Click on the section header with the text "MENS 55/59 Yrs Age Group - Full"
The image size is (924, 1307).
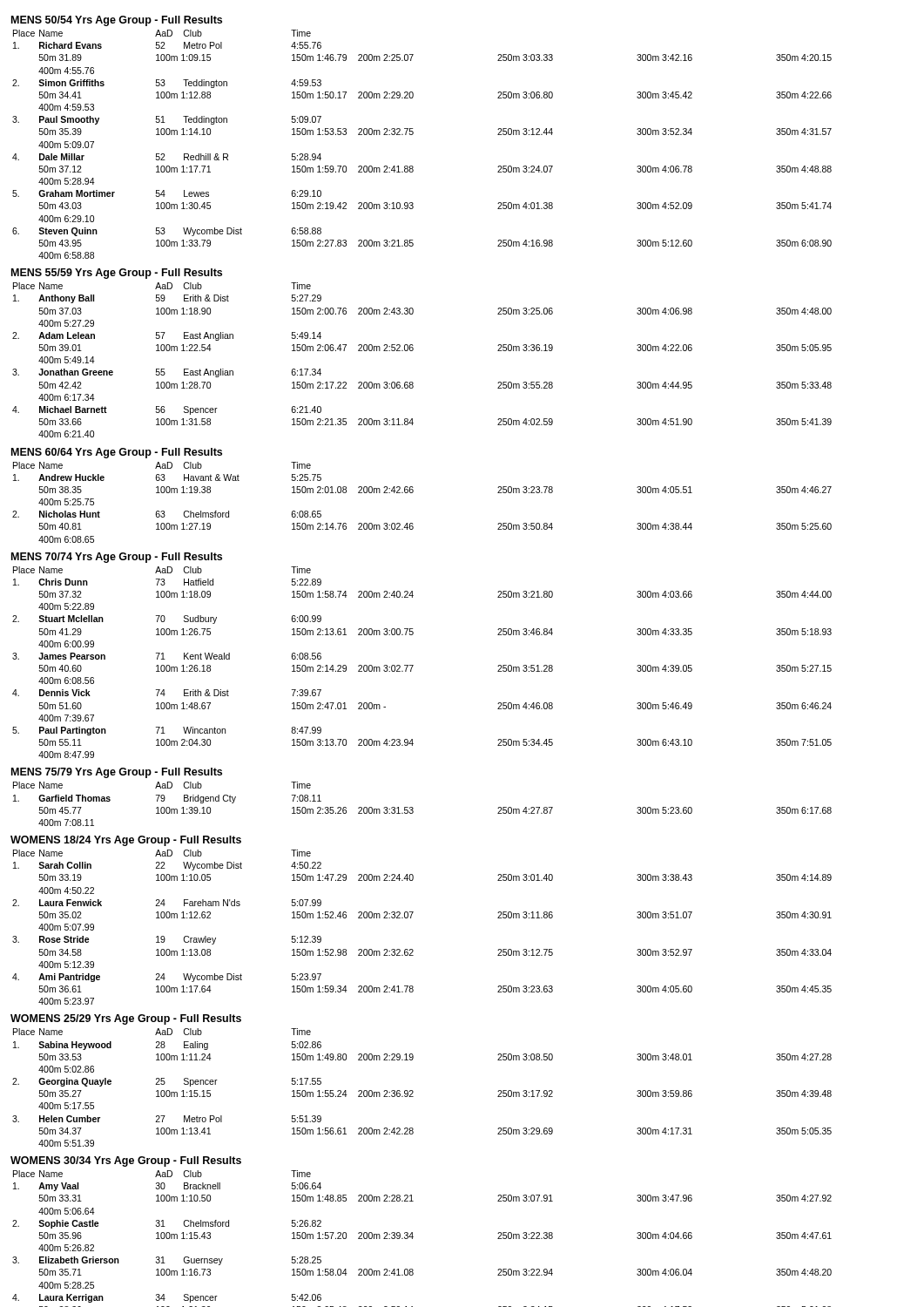117,273
